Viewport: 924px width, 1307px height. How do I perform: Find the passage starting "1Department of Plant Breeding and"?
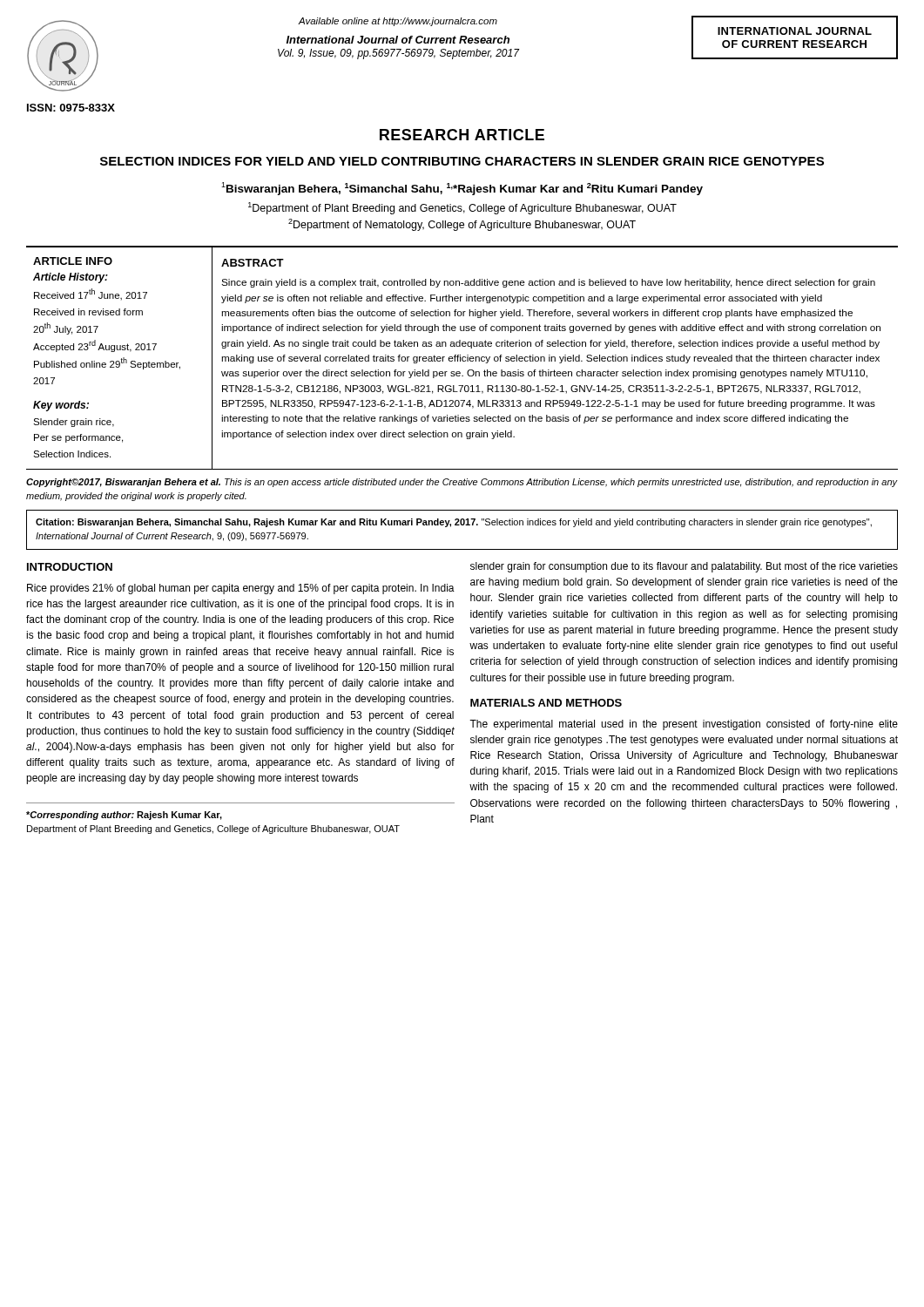click(x=462, y=216)
